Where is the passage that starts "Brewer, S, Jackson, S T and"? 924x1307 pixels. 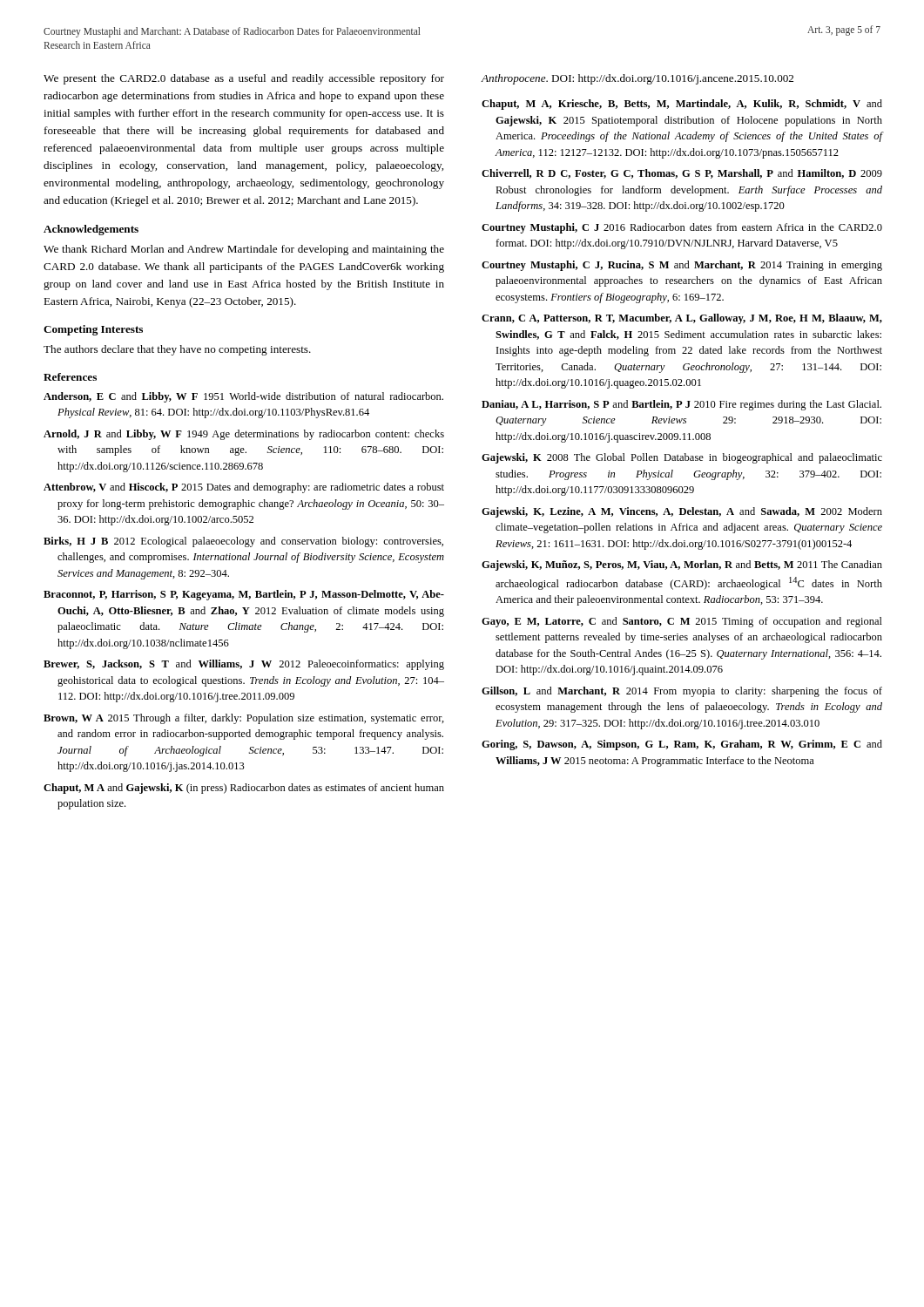pos(244,680)
